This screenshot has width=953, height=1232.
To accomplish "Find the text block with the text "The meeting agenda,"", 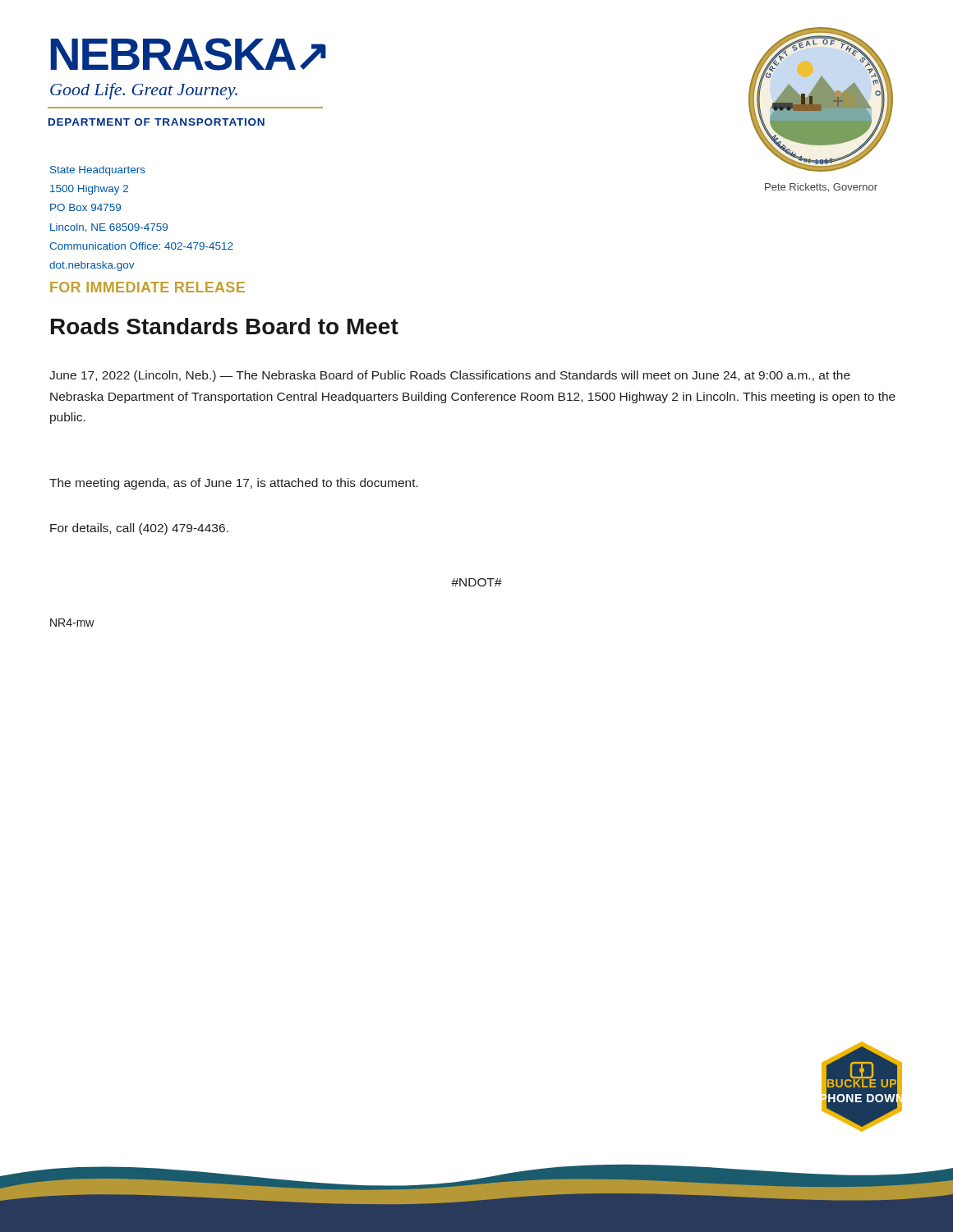I will [234, 483].
